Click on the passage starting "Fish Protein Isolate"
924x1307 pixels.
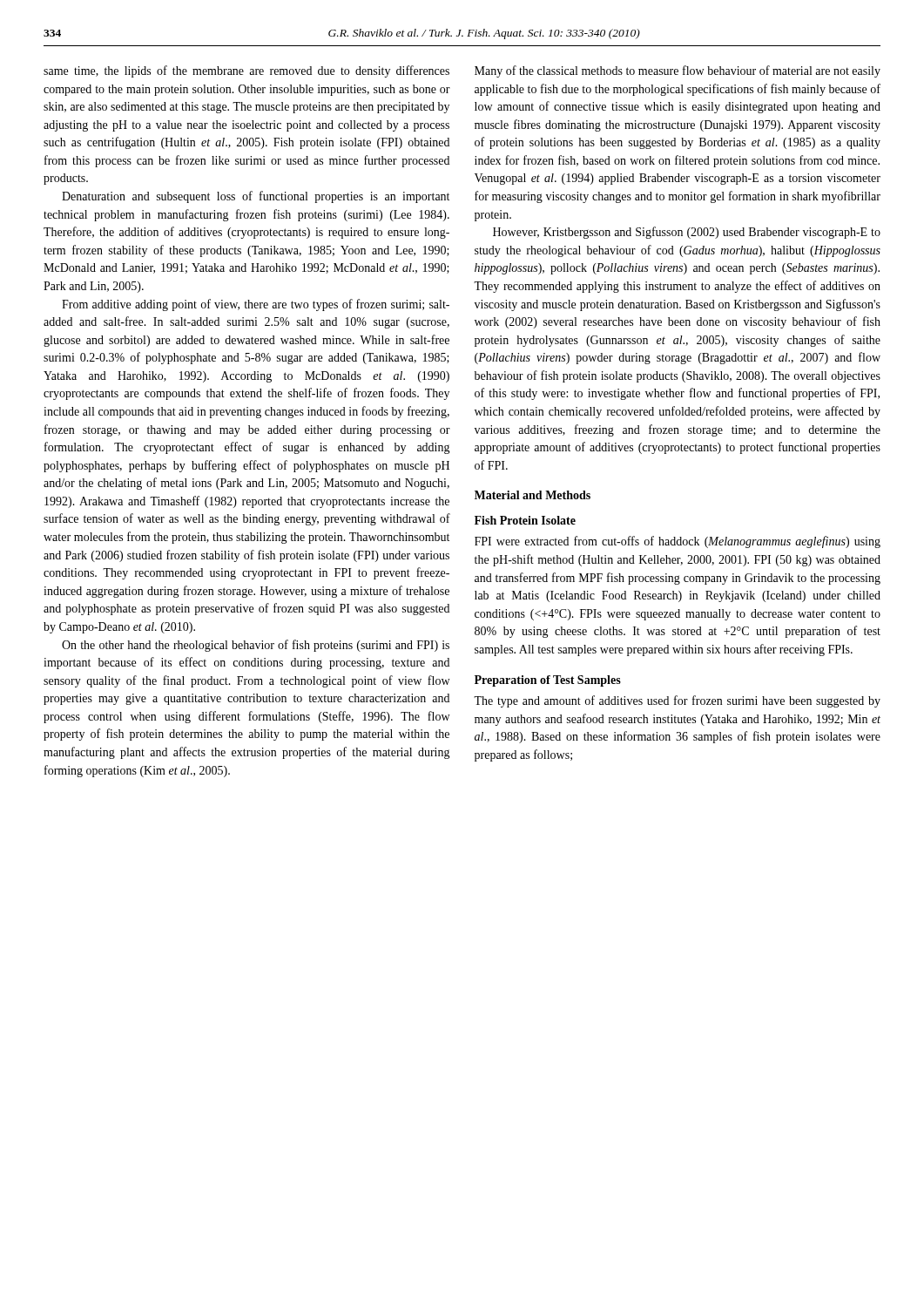point(525,520)
